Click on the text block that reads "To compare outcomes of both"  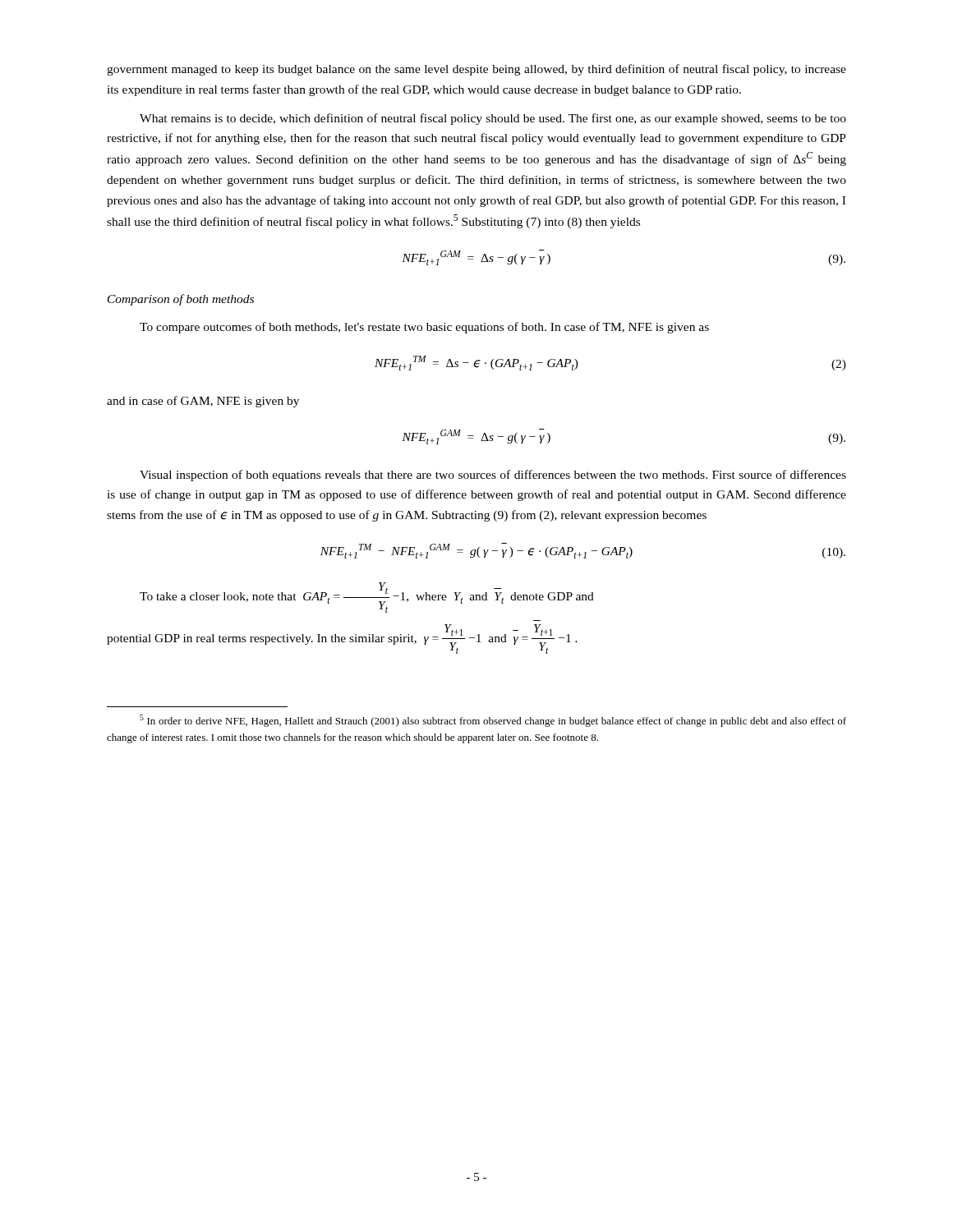(x=476, y=328)
